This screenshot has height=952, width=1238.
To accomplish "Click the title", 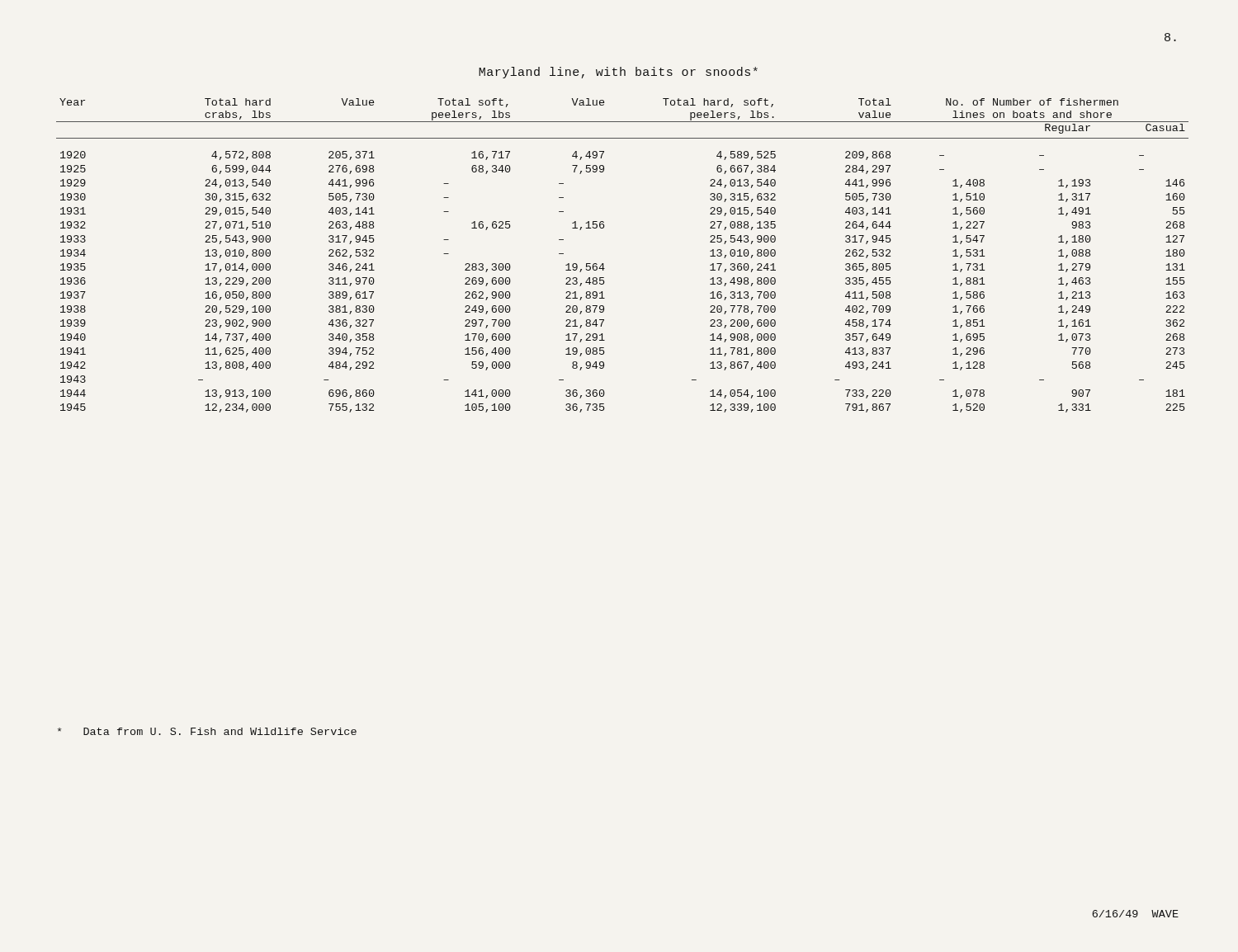I will (x=619, y=73).
